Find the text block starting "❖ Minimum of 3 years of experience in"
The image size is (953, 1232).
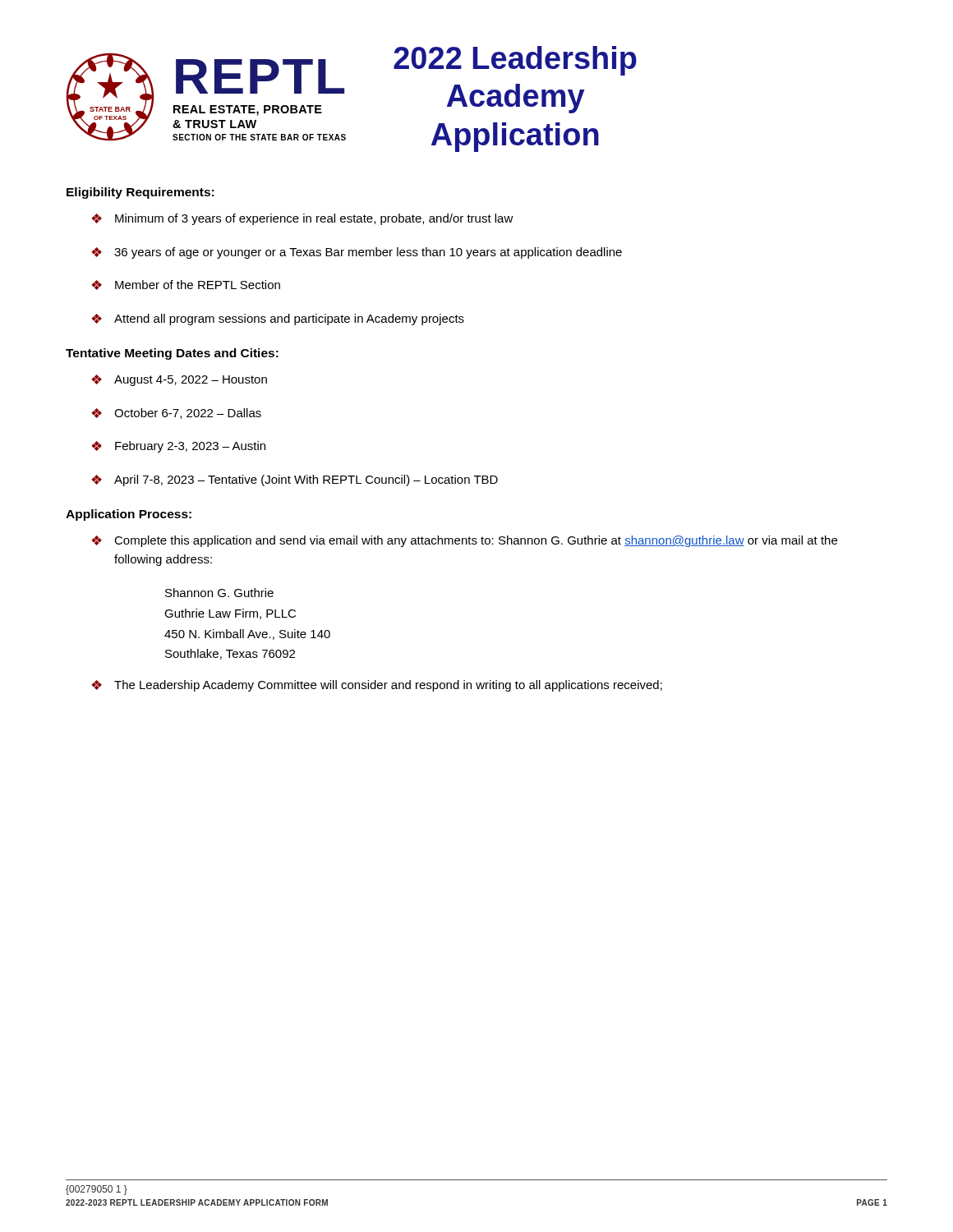(489, 219)
